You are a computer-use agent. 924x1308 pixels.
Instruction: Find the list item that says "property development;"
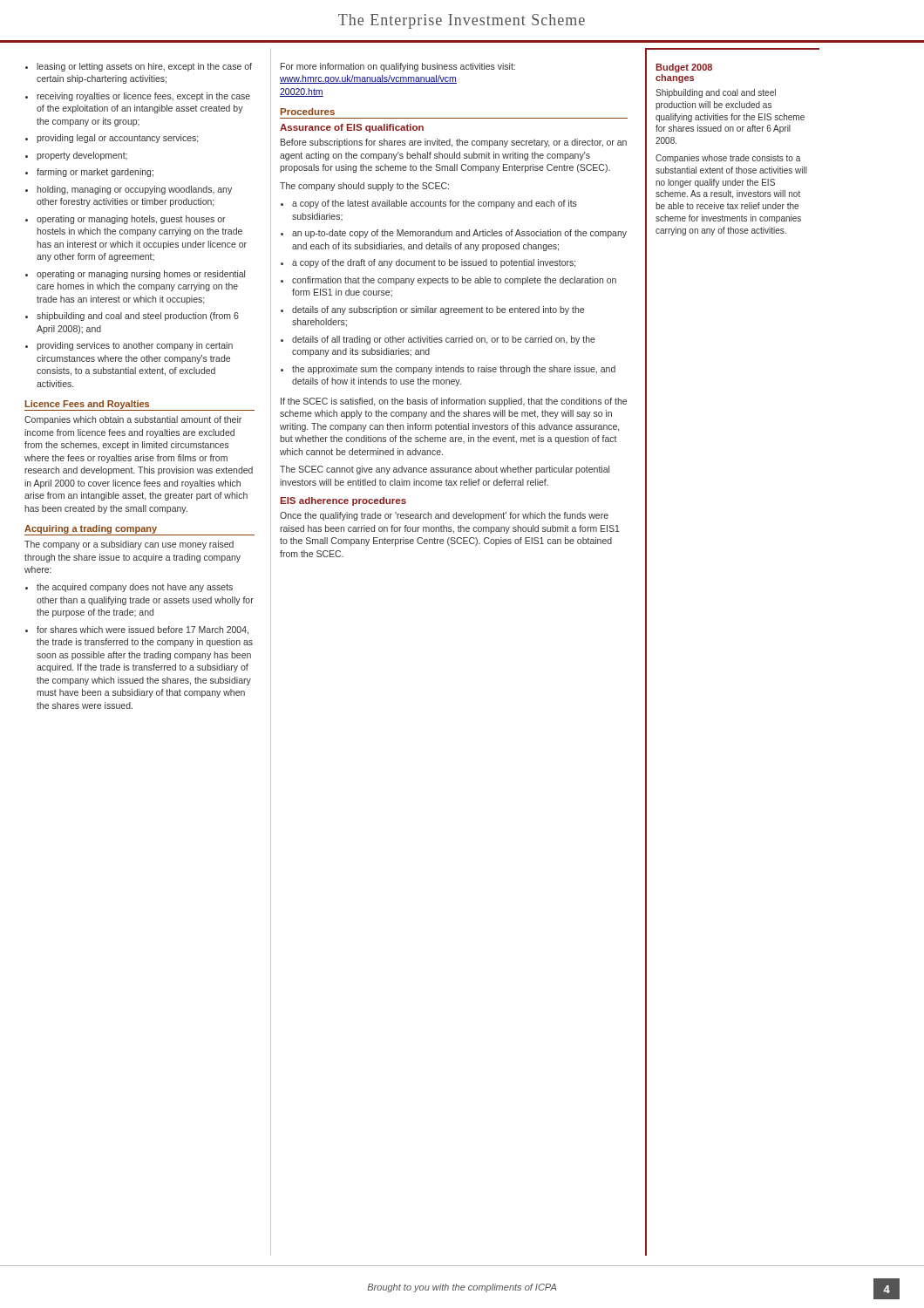pyautogui.click(x=82, y=156)
